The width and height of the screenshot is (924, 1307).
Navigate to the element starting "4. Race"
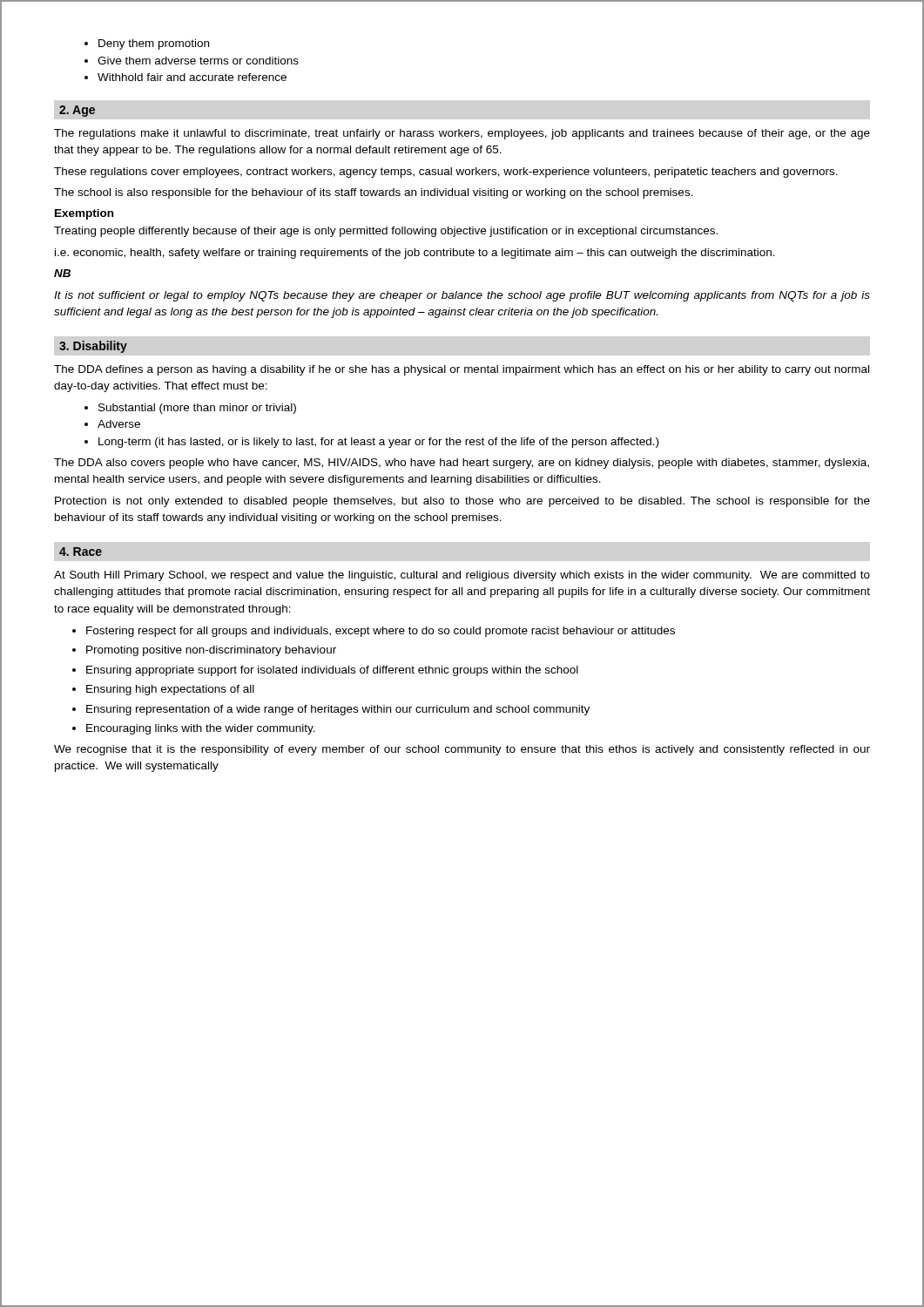point(81,551)
